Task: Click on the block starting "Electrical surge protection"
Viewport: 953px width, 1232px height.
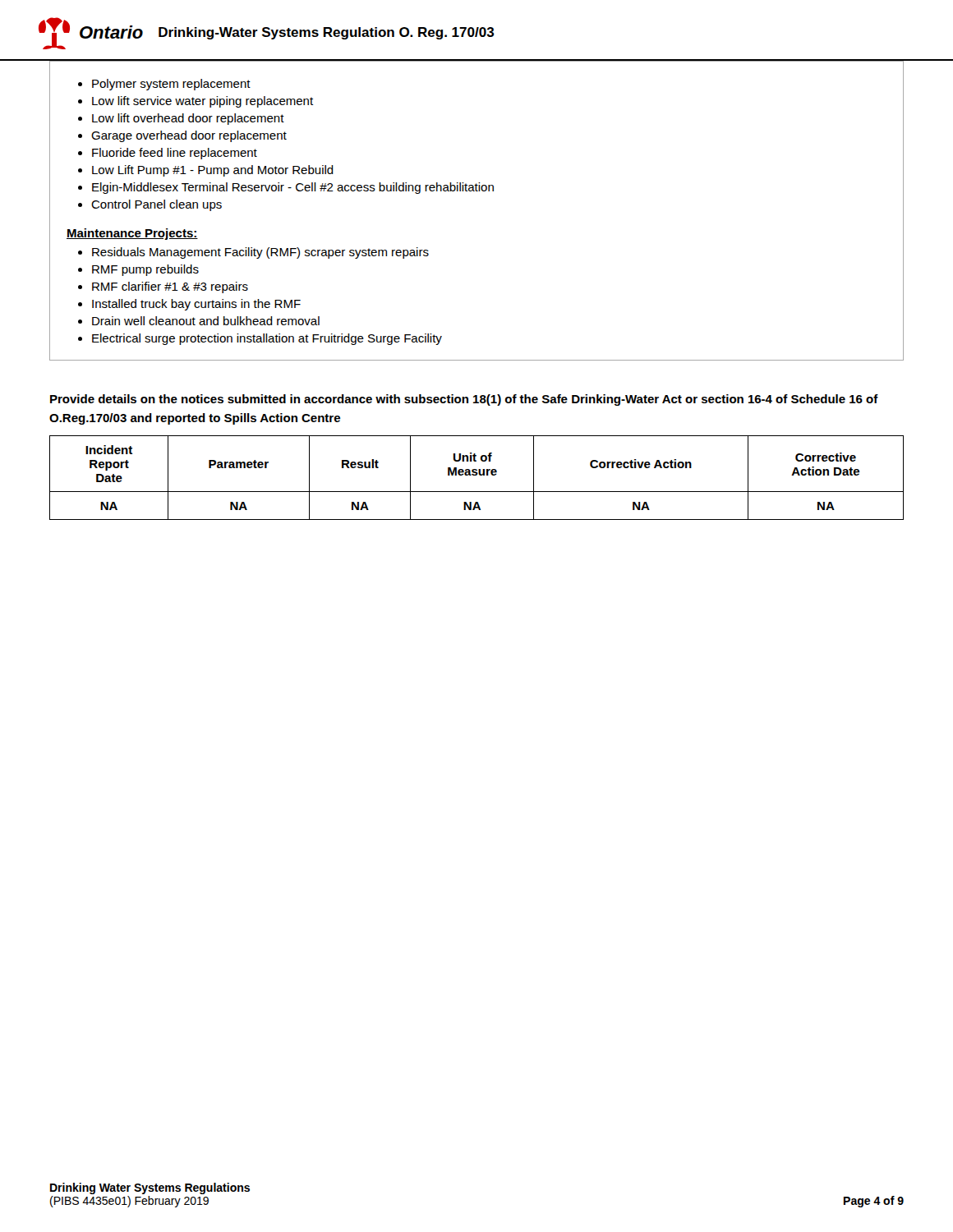Action: [267, 339]
